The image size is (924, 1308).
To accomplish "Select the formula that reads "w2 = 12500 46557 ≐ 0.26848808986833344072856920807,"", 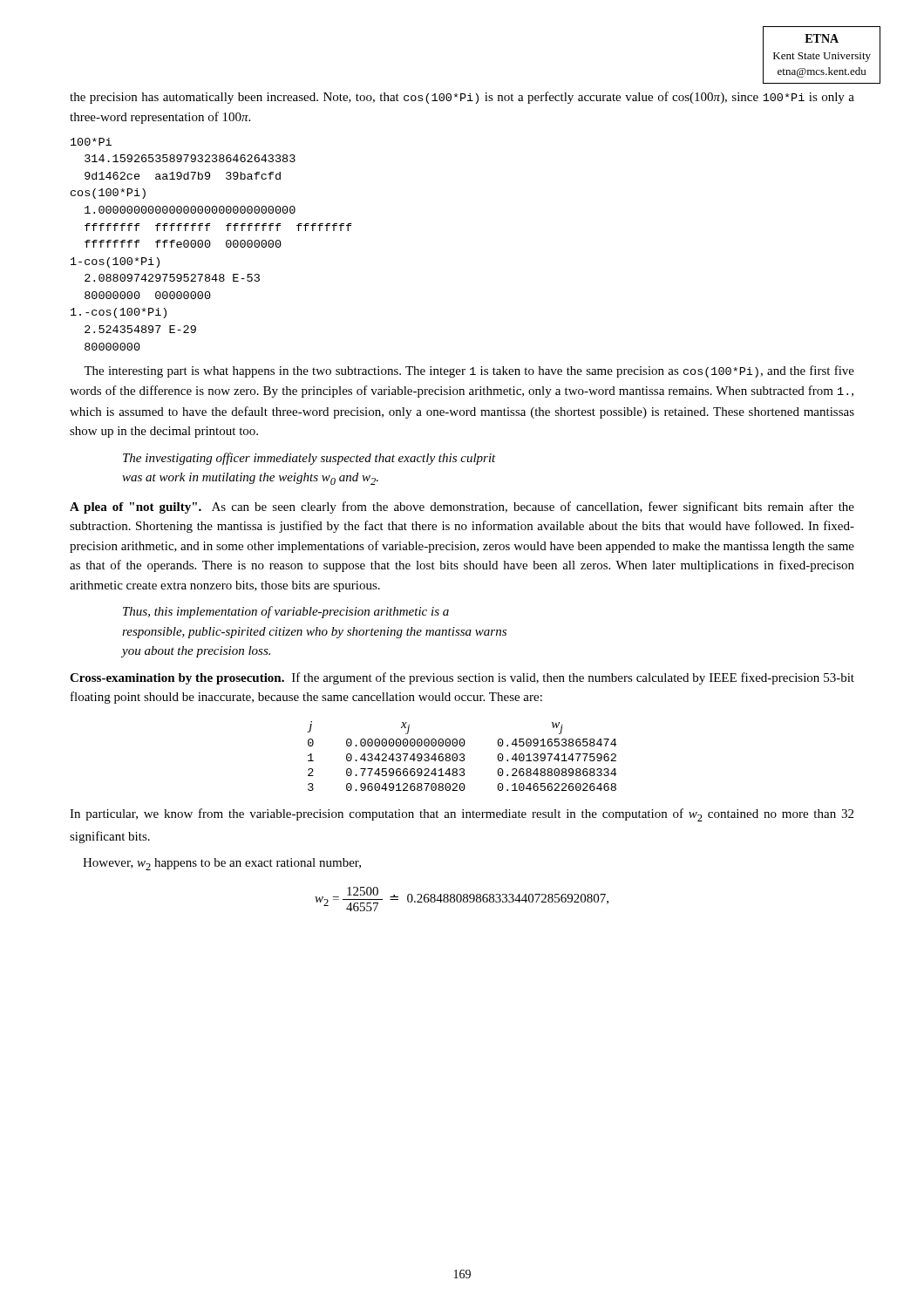I will click(462, 899).
